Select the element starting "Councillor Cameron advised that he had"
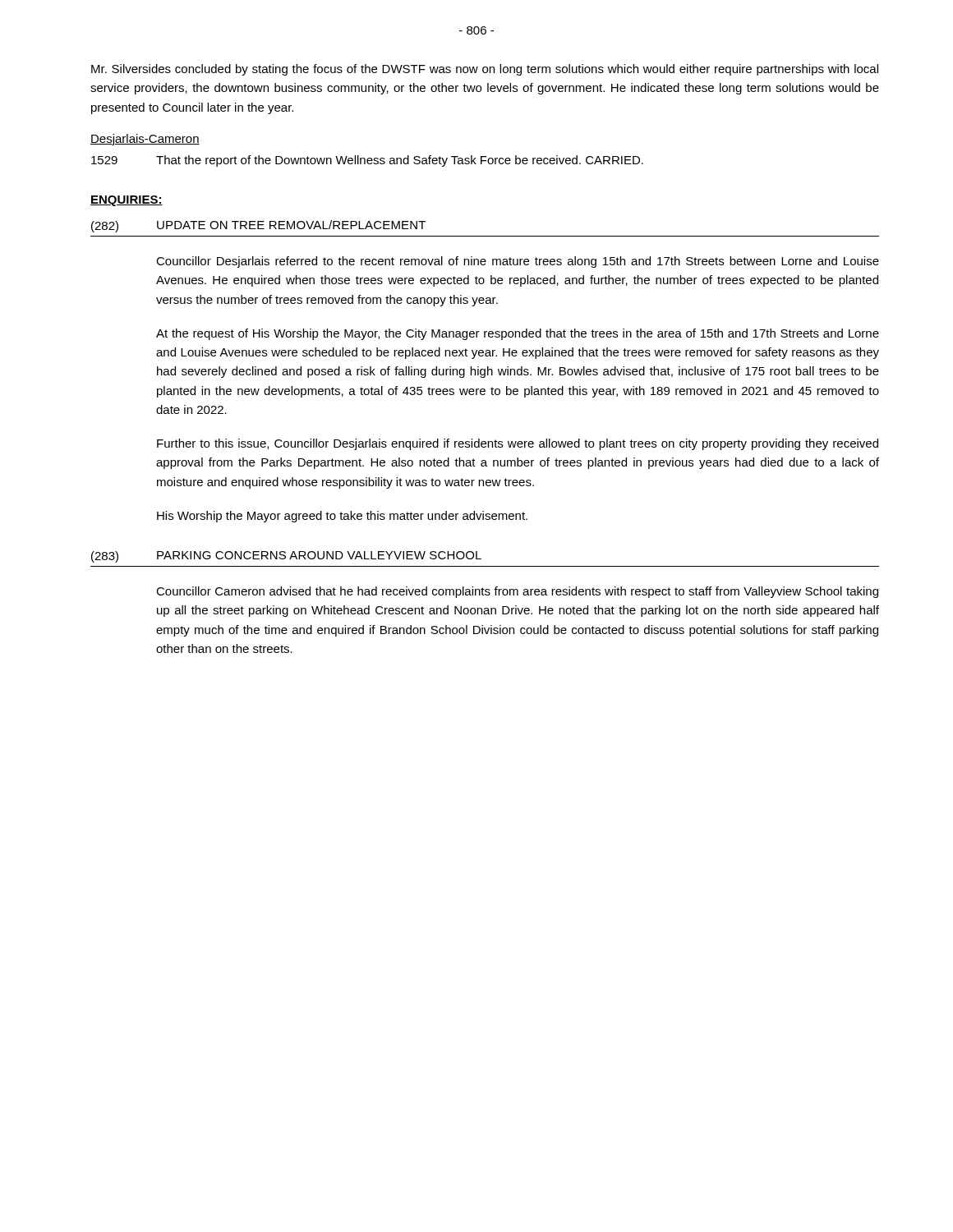 click(x=518, y=620)
